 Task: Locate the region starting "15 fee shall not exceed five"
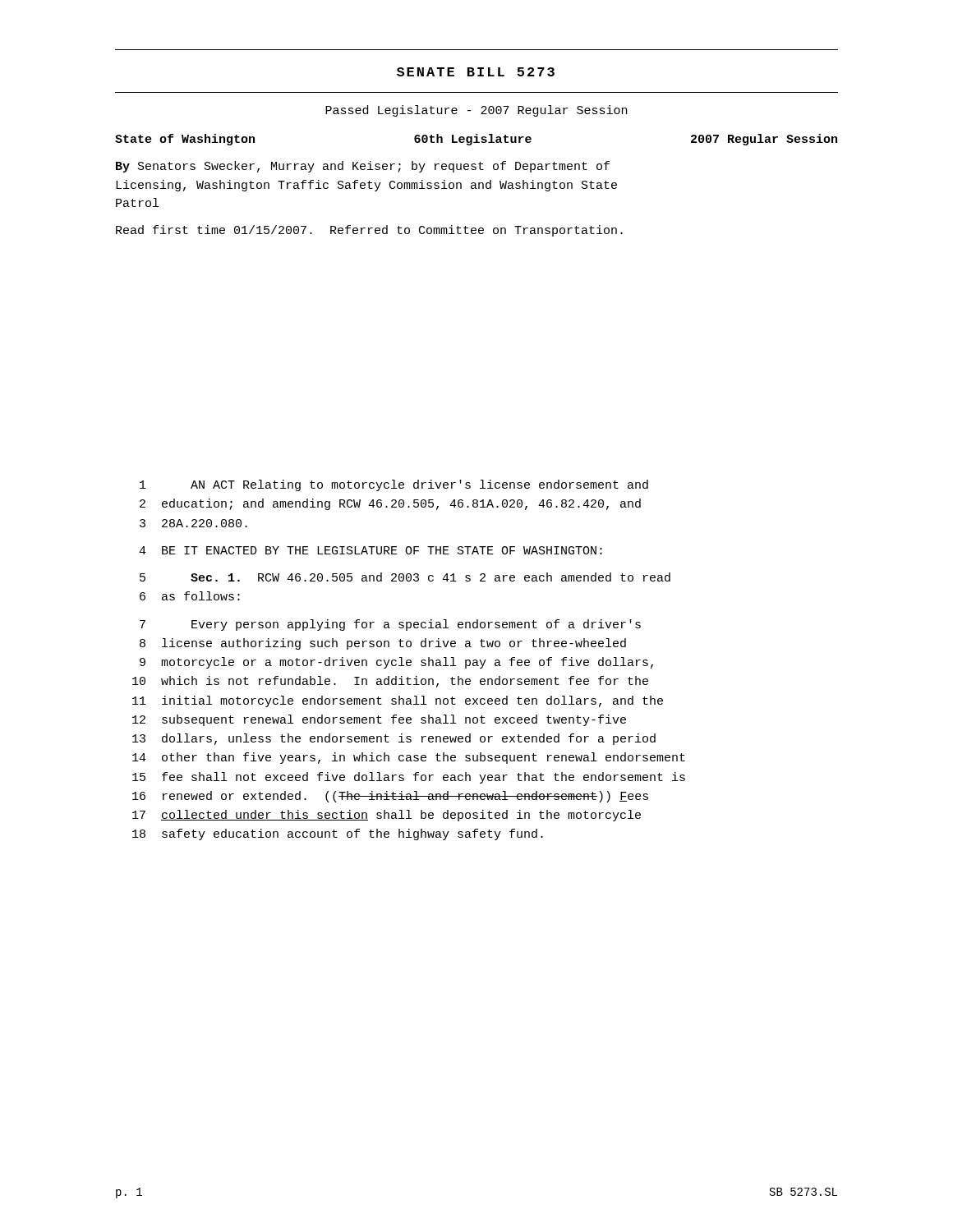pyautogui.click(x=476, y=778)
